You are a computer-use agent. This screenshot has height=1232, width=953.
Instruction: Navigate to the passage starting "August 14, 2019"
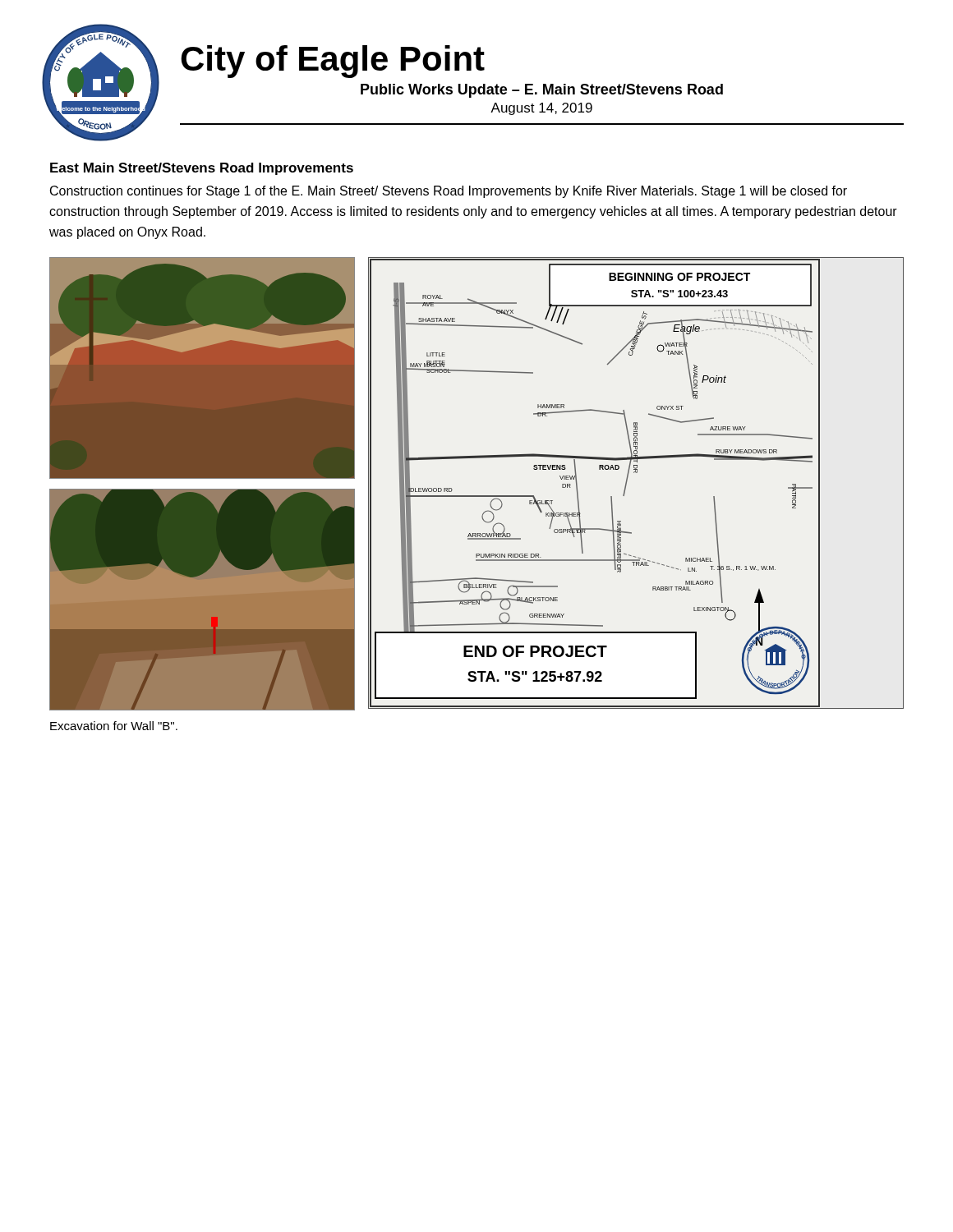[x=542, y=108]
